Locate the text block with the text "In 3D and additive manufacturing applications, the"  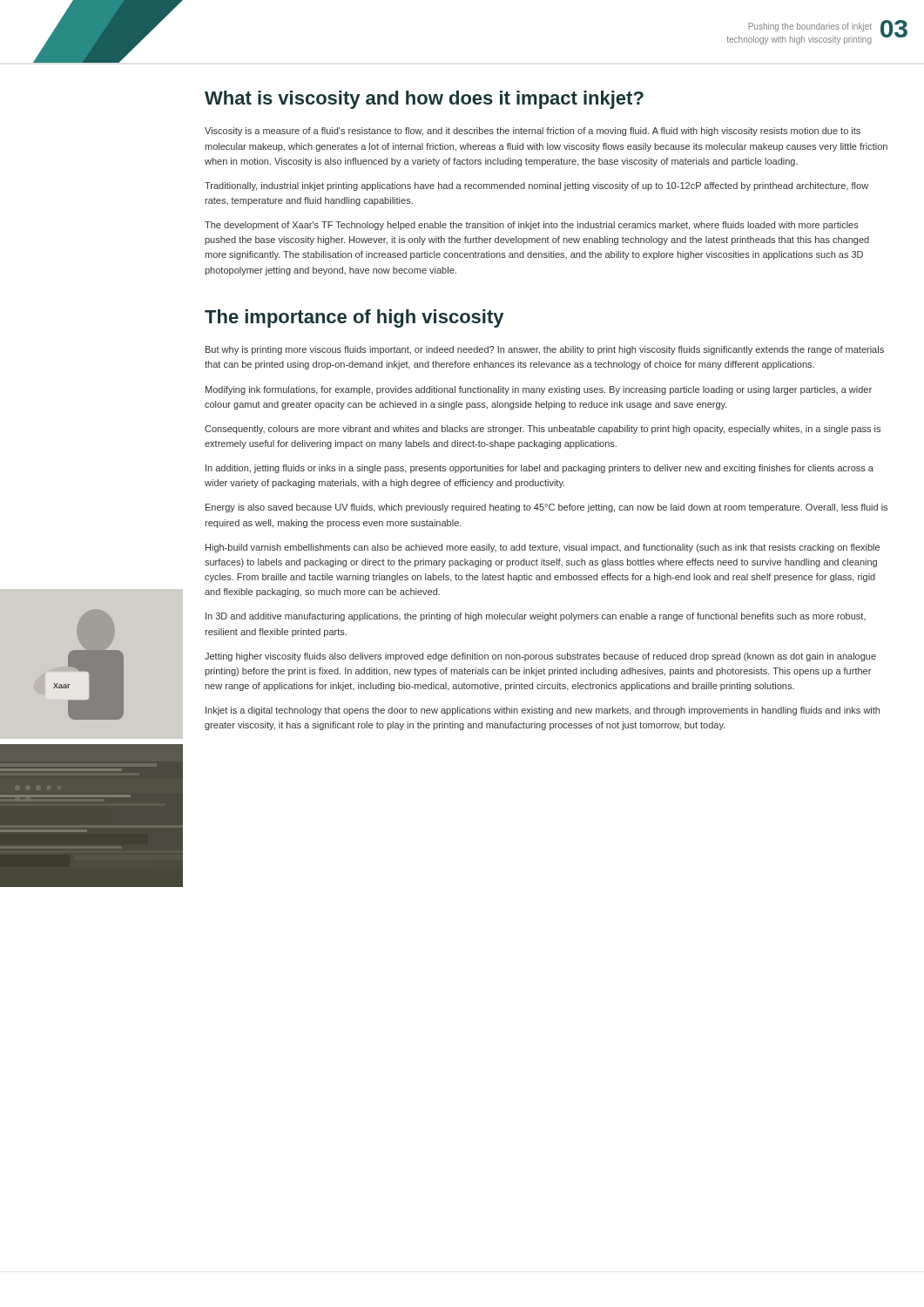(x=535, y=624)
